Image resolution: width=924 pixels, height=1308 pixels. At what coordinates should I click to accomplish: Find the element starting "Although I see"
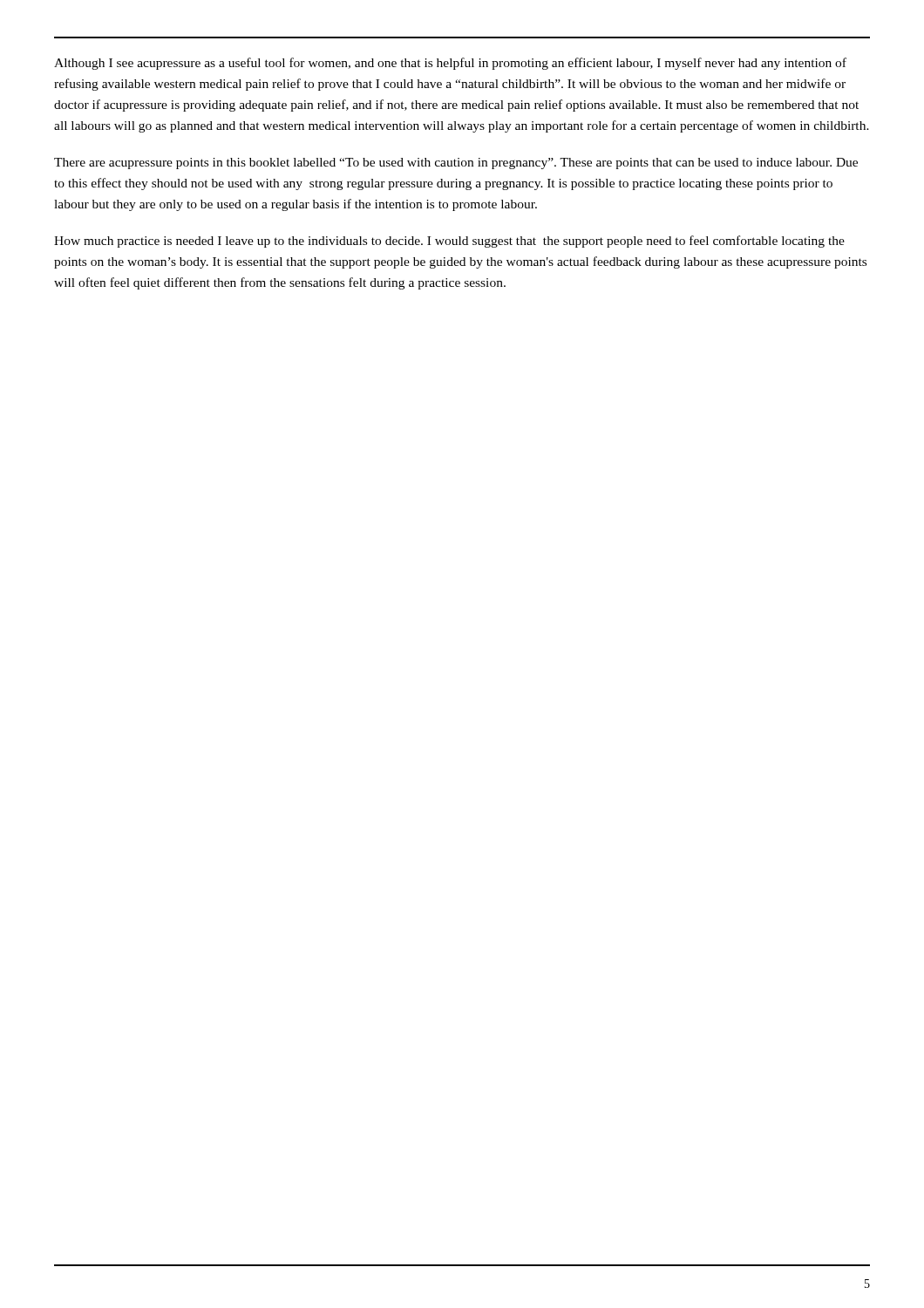click(x=462, y=94)
